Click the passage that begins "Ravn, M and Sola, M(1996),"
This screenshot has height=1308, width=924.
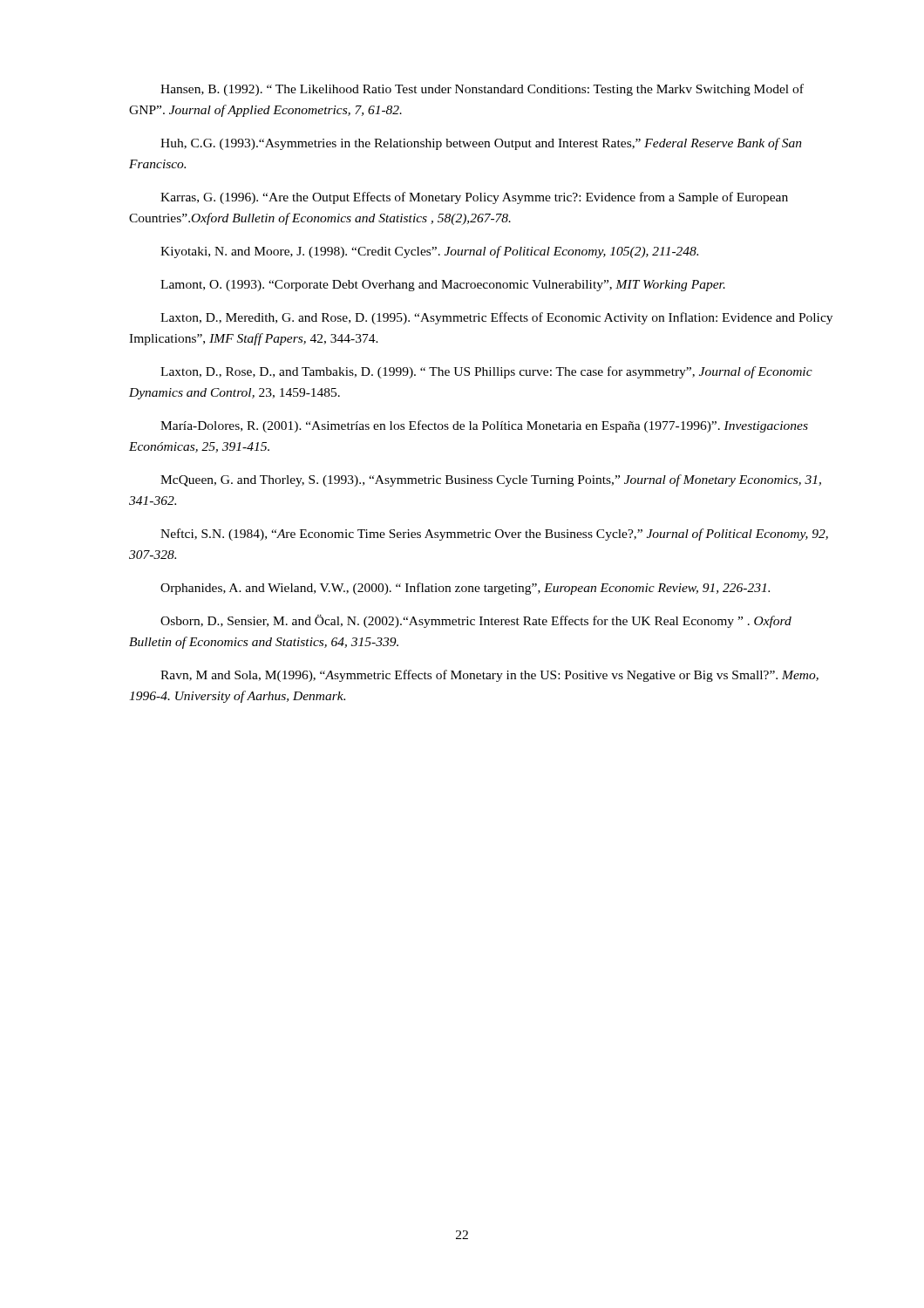pos(474,685)
